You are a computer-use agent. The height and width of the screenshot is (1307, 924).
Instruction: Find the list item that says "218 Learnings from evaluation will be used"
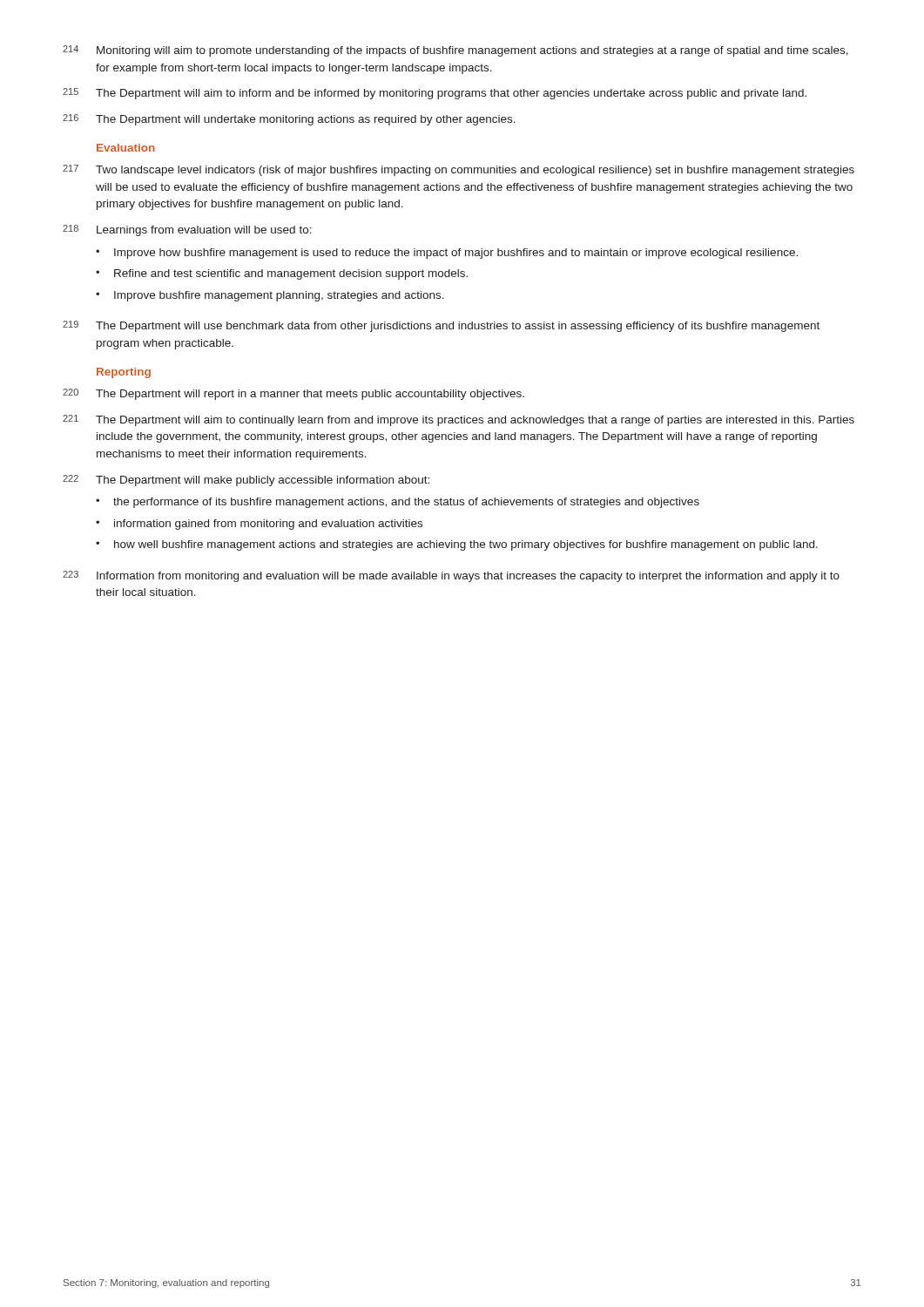pos(462,265)
